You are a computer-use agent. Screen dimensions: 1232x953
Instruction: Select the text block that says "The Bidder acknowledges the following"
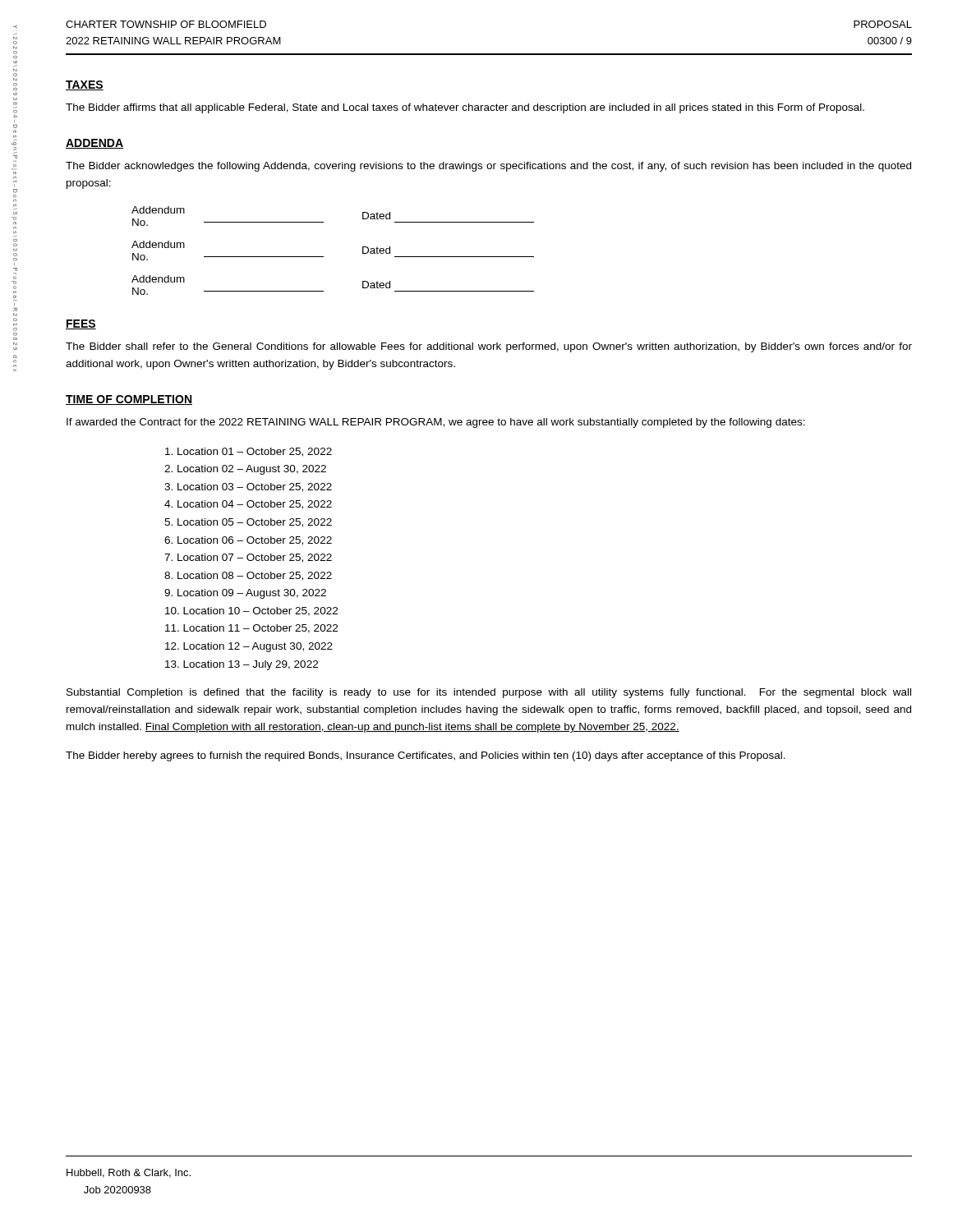click(489, 174)
